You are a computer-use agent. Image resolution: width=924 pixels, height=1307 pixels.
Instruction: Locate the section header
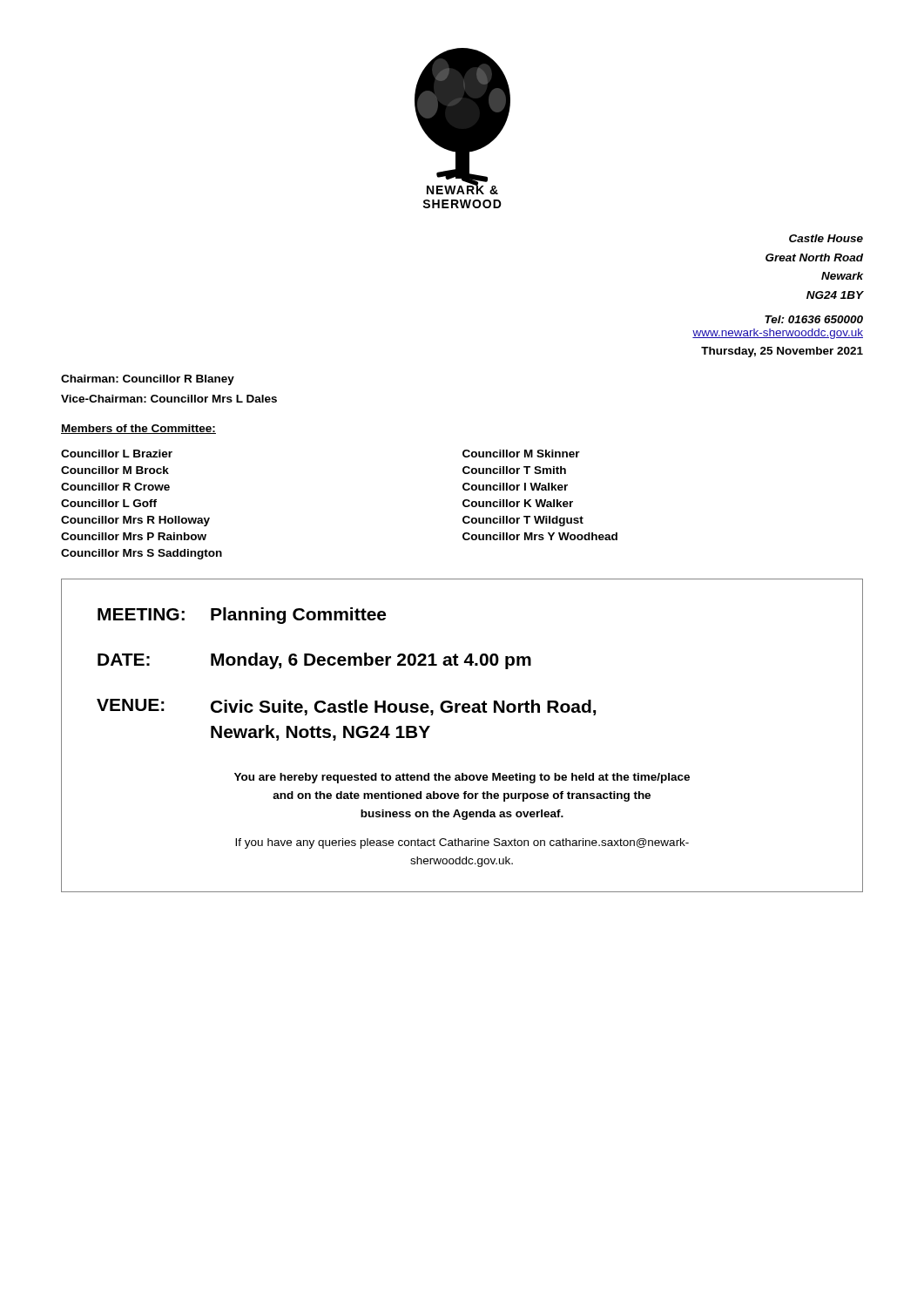(138, 428)
